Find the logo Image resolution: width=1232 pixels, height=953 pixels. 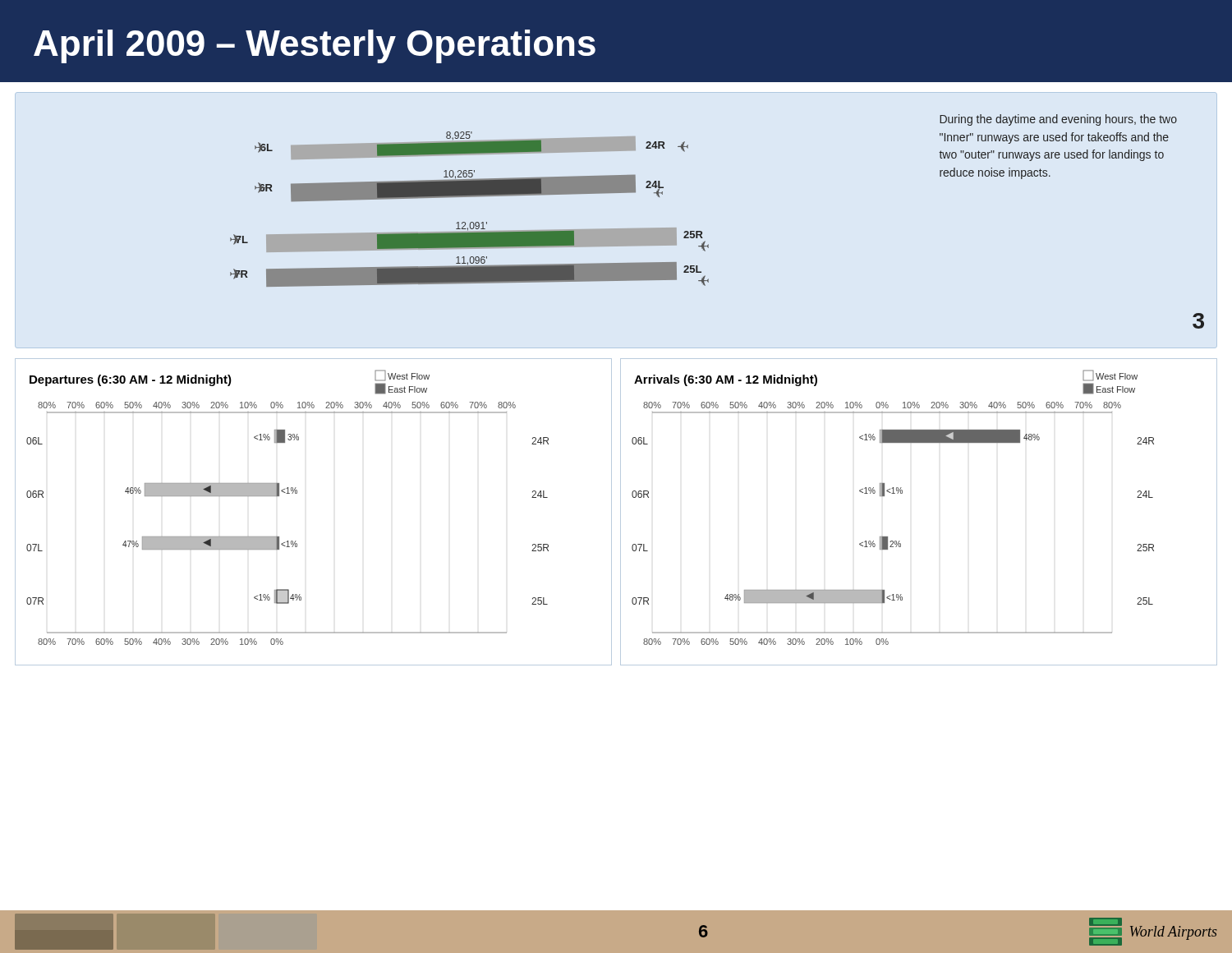click(1153, 932)
